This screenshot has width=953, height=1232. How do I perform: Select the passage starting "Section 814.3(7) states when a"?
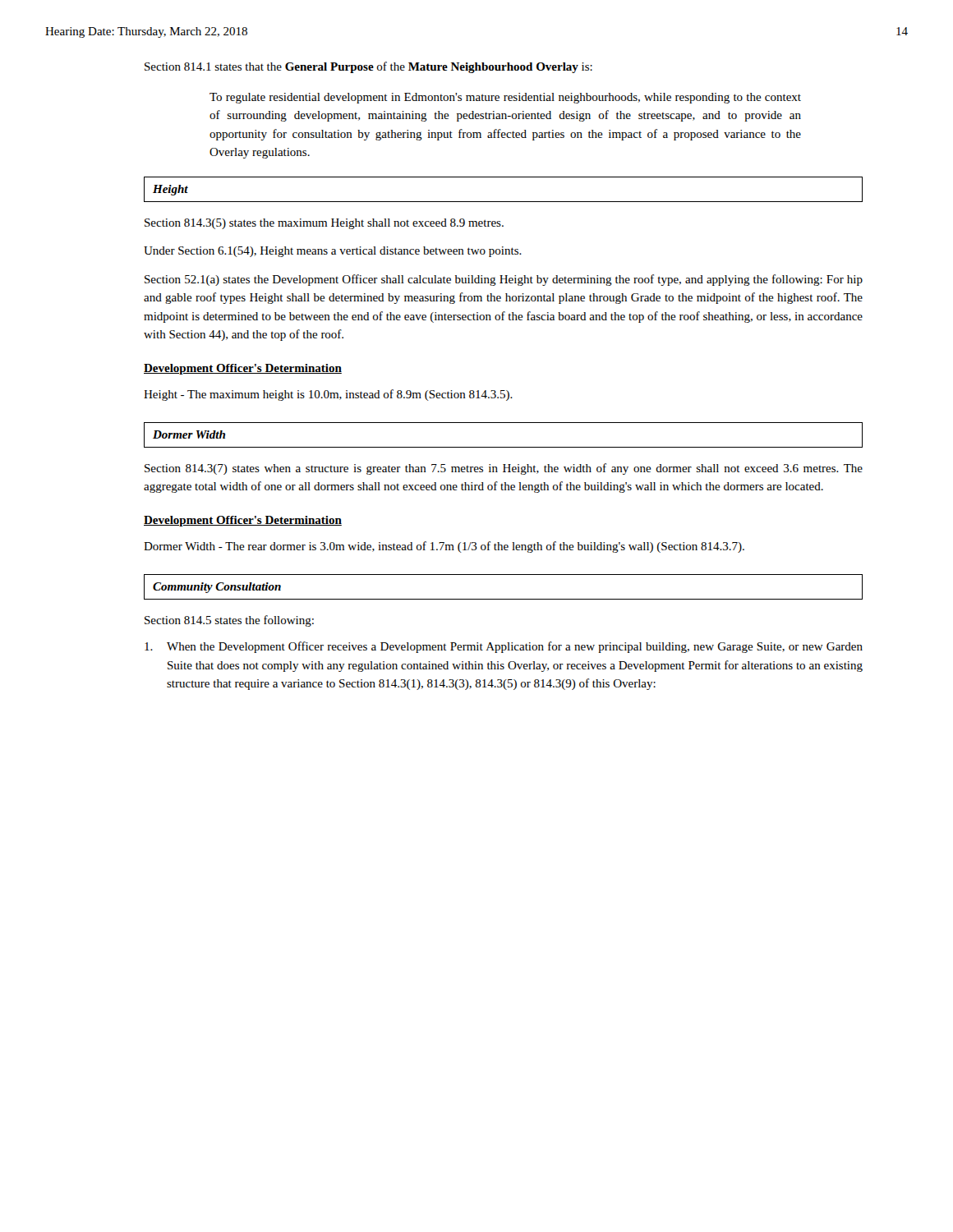click(503, 477)
